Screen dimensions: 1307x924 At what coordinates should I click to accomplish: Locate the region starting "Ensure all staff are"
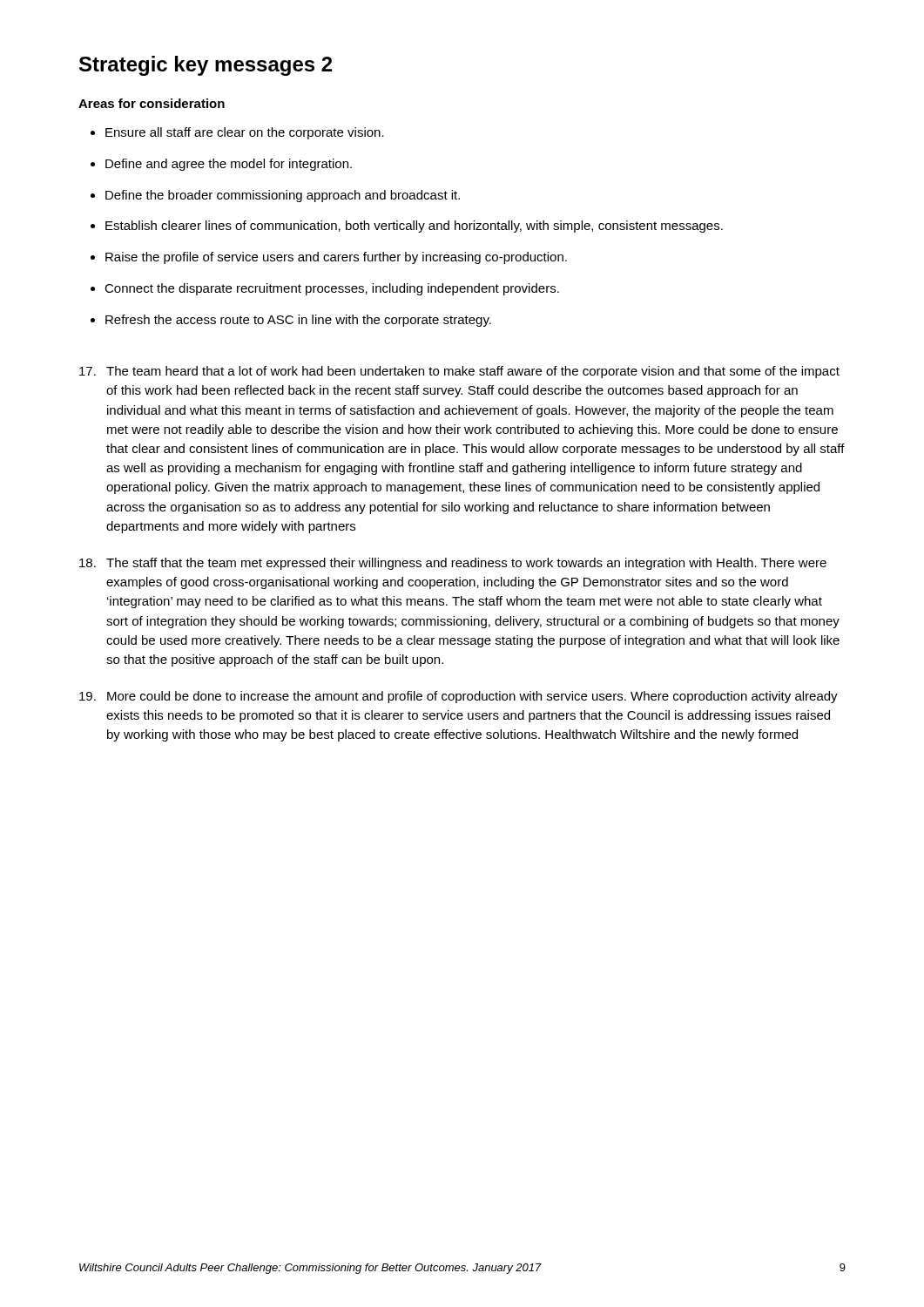point(245,132)
